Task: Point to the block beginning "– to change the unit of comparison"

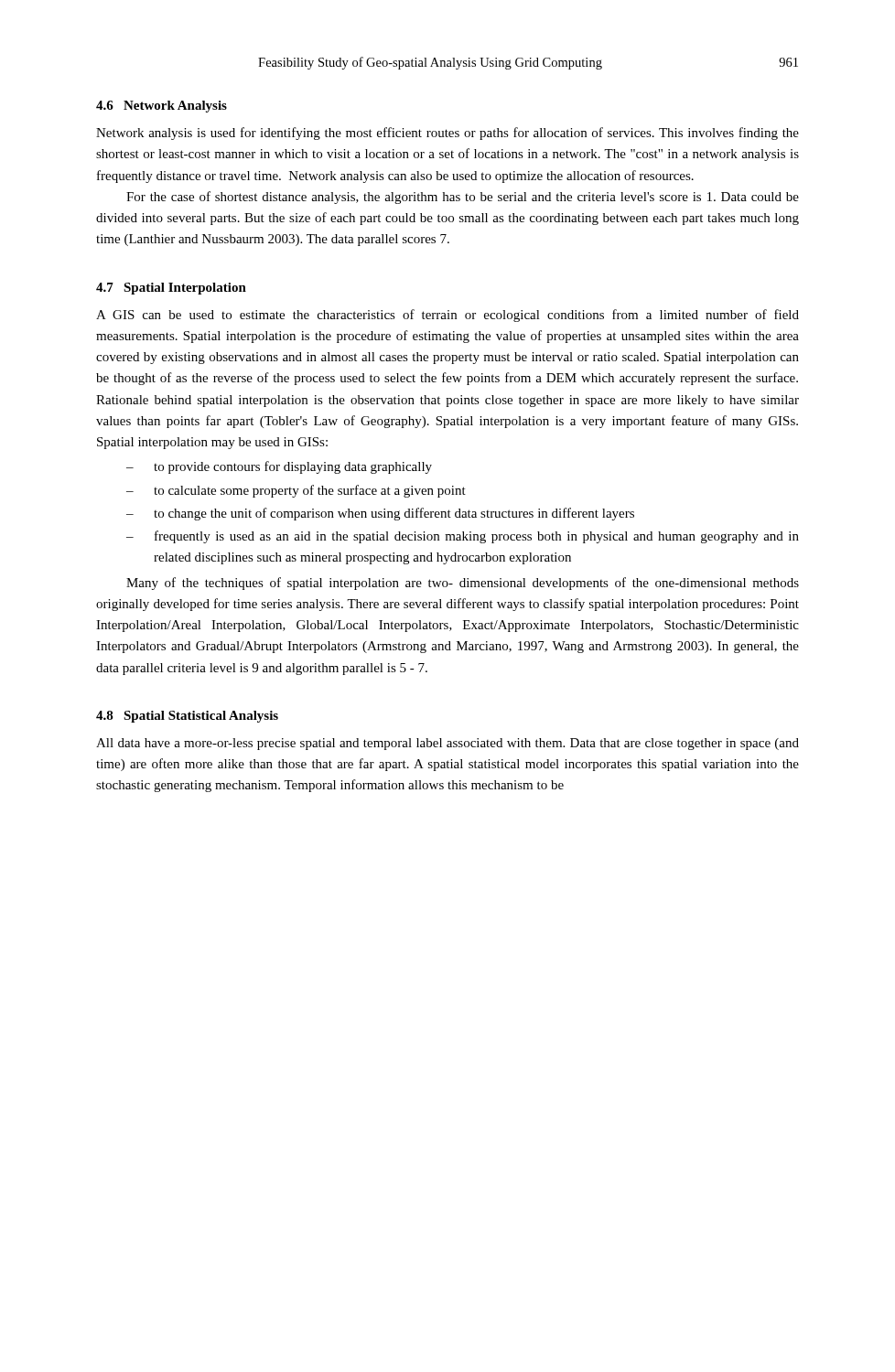Action: (448, 513)
